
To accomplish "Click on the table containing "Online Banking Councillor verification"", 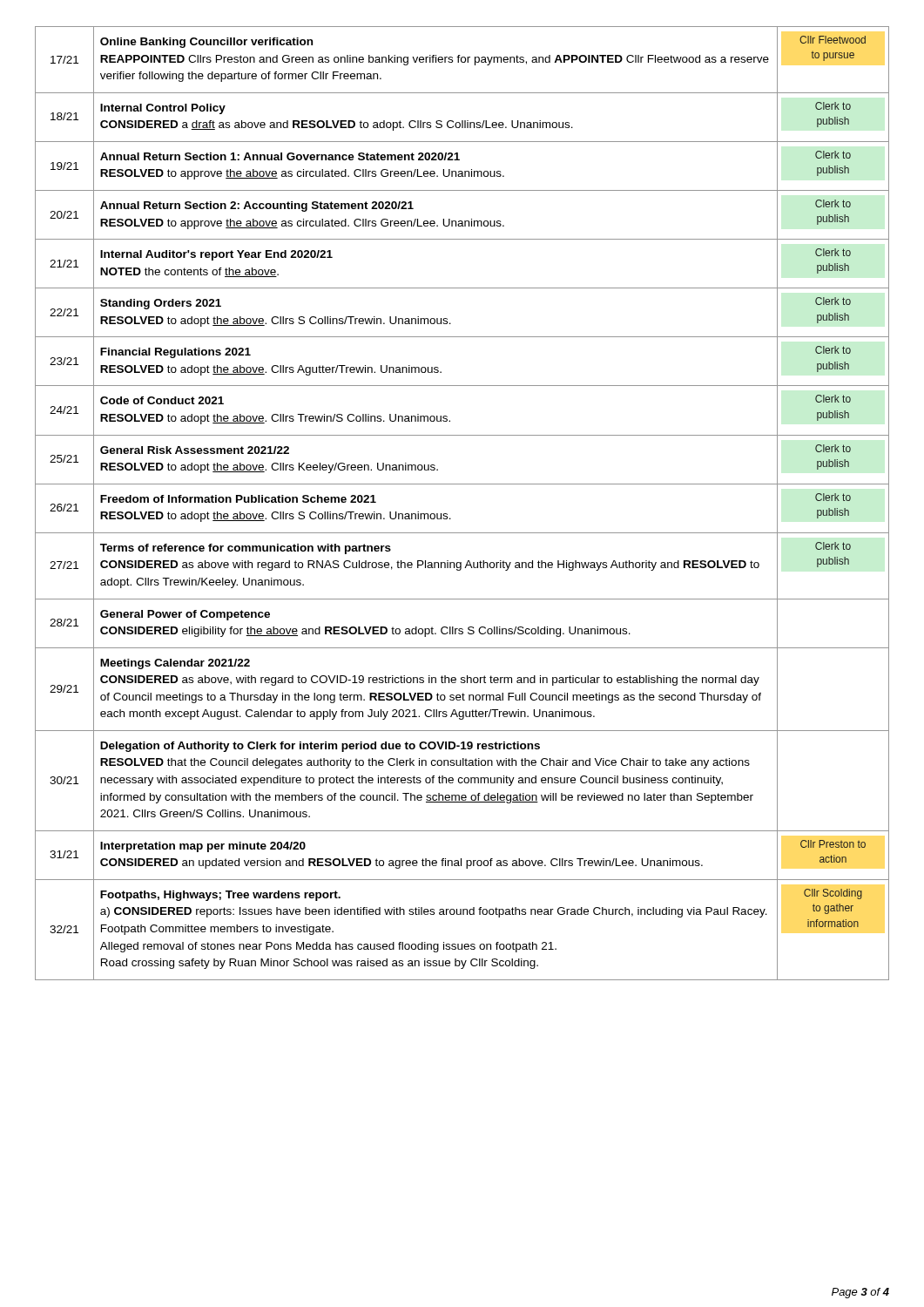I will tap(462, 503).
